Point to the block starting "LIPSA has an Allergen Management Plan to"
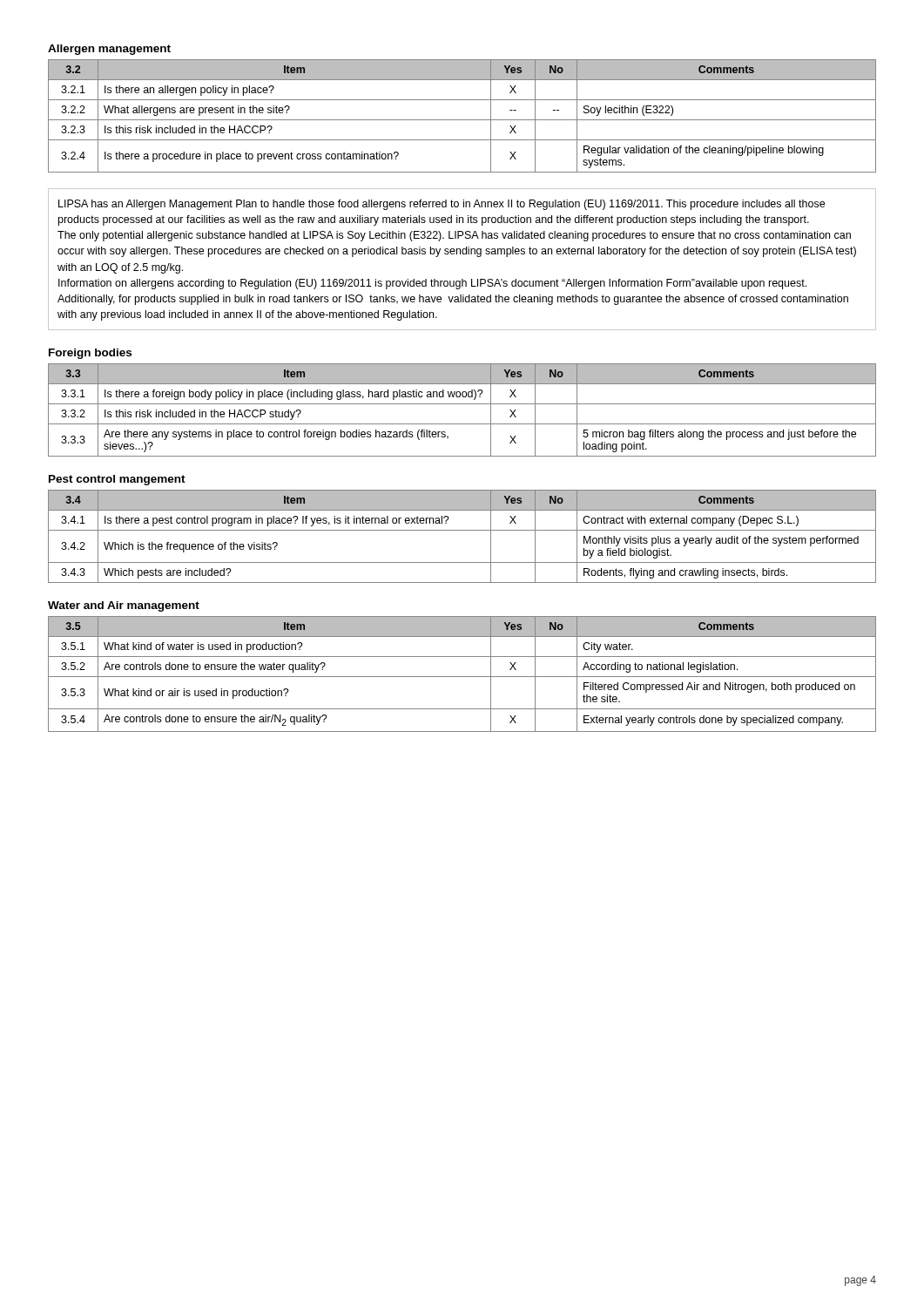 click(457, 259)
